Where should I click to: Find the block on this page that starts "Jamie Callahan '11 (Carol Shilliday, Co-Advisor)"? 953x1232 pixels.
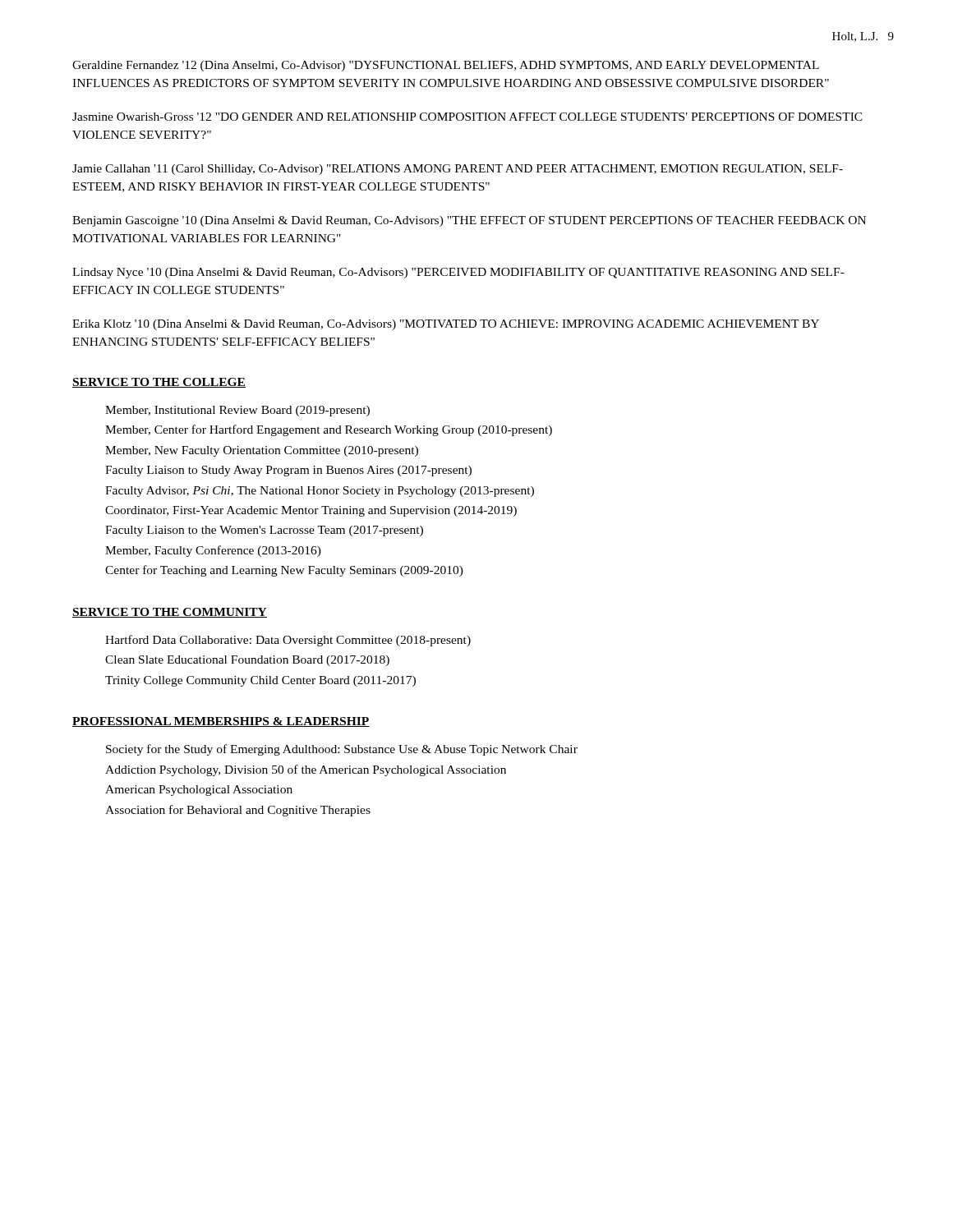click(458, 177)
